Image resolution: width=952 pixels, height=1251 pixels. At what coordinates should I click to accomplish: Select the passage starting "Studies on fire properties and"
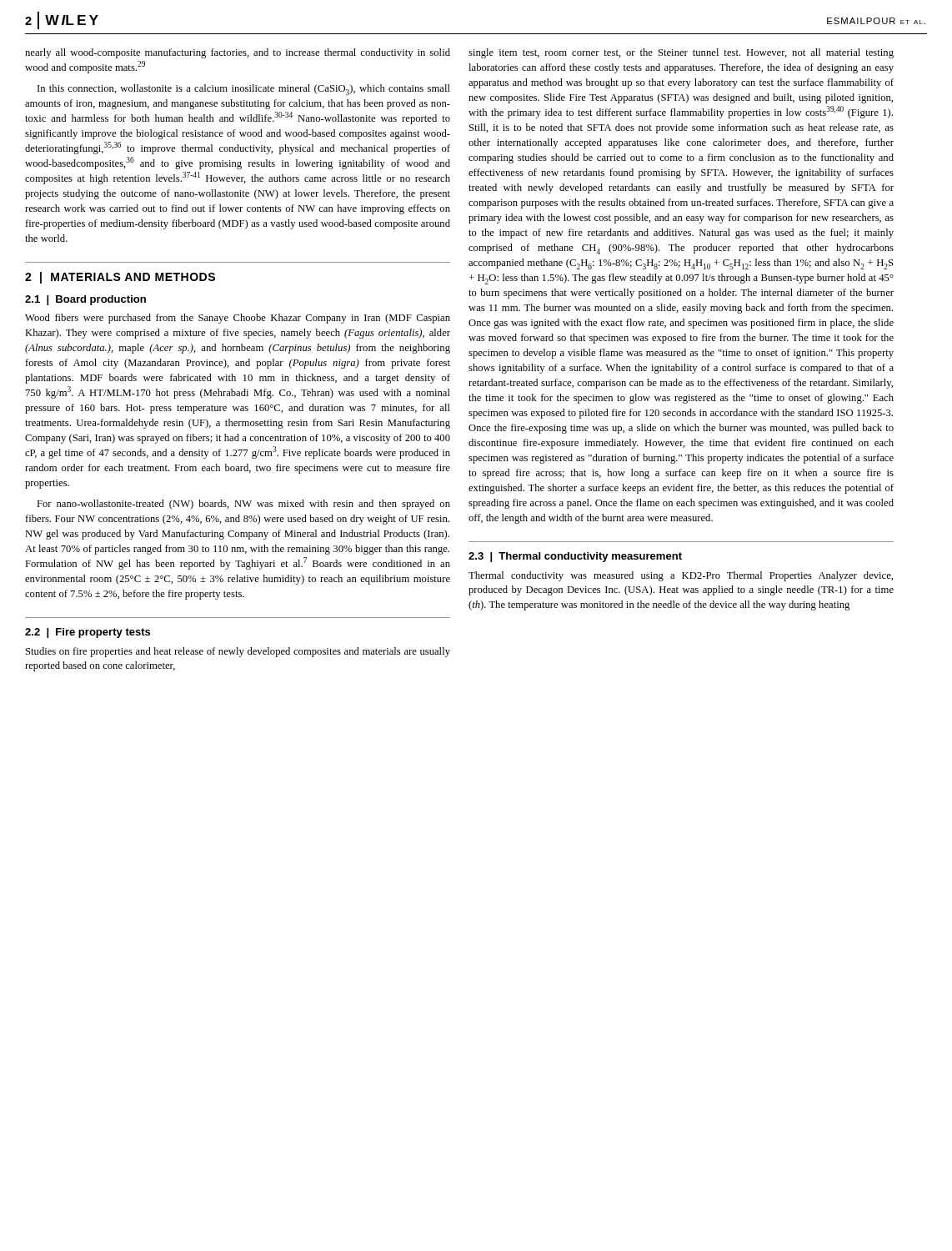pyautogui.click(x=238, y=659)
